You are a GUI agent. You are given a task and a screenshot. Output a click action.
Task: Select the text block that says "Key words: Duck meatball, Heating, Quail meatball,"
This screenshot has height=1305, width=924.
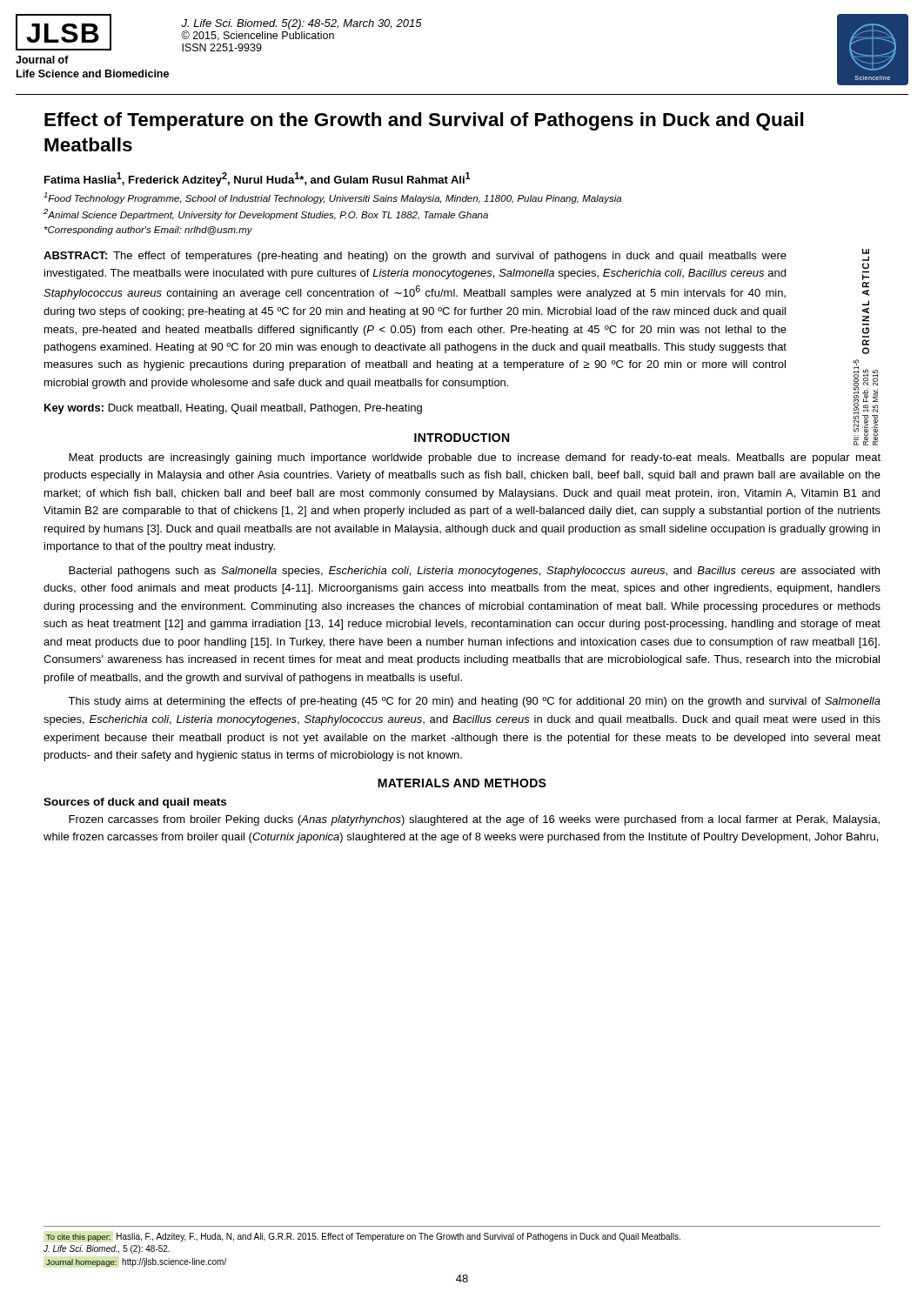[233, 408]
